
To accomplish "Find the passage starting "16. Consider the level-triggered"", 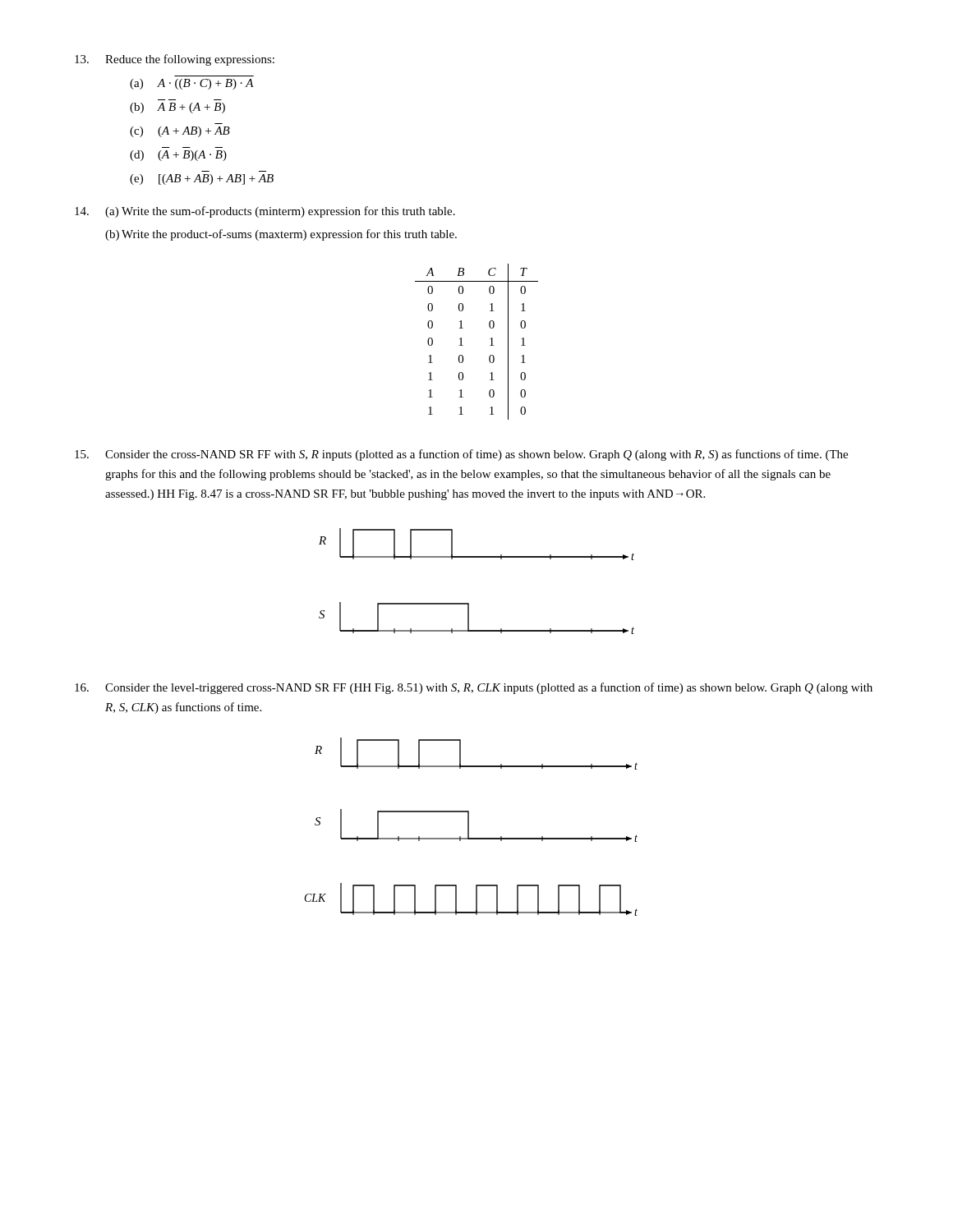I will click(476, 697).
